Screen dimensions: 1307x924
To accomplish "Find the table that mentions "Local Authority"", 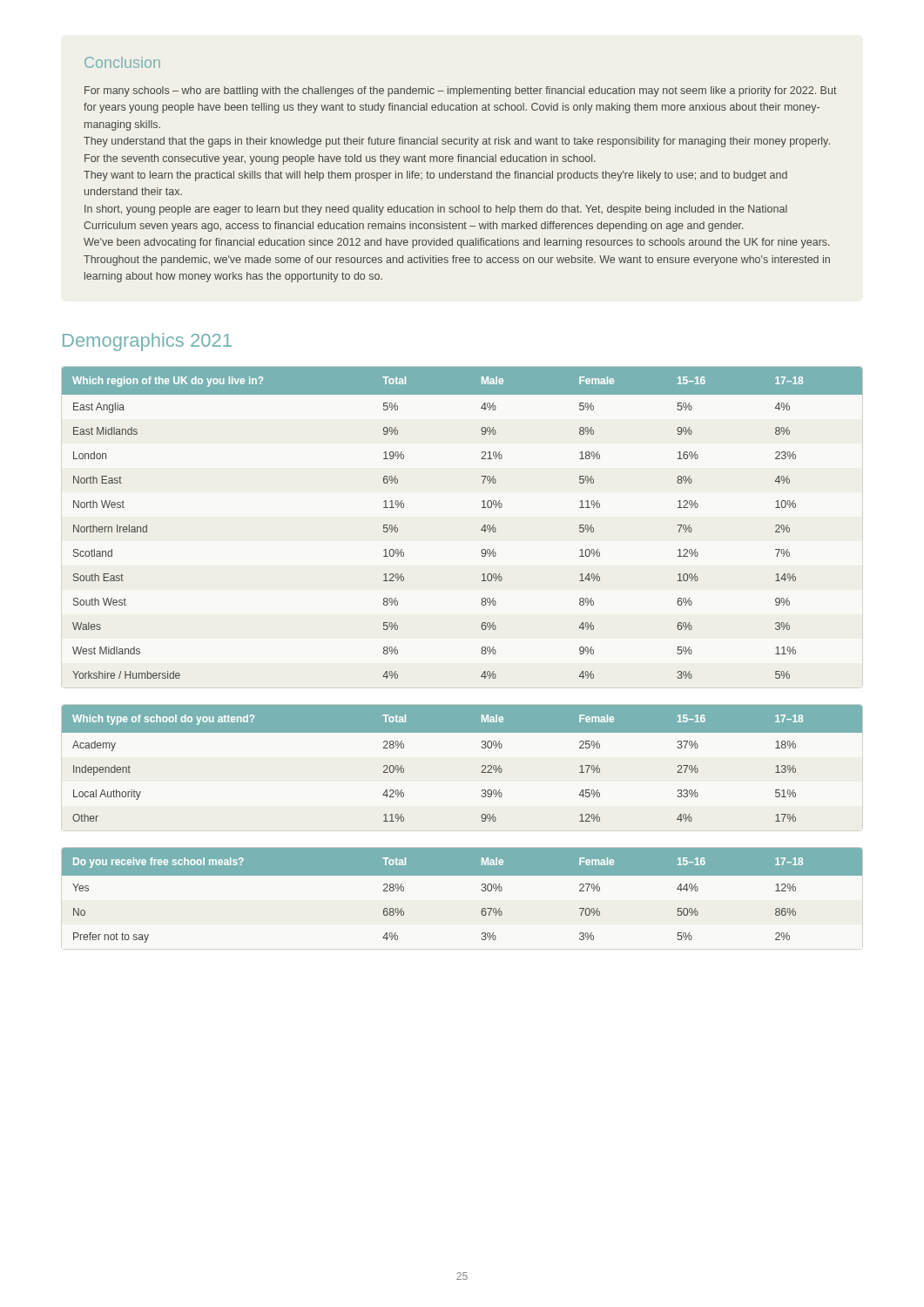I will [462, 767].
